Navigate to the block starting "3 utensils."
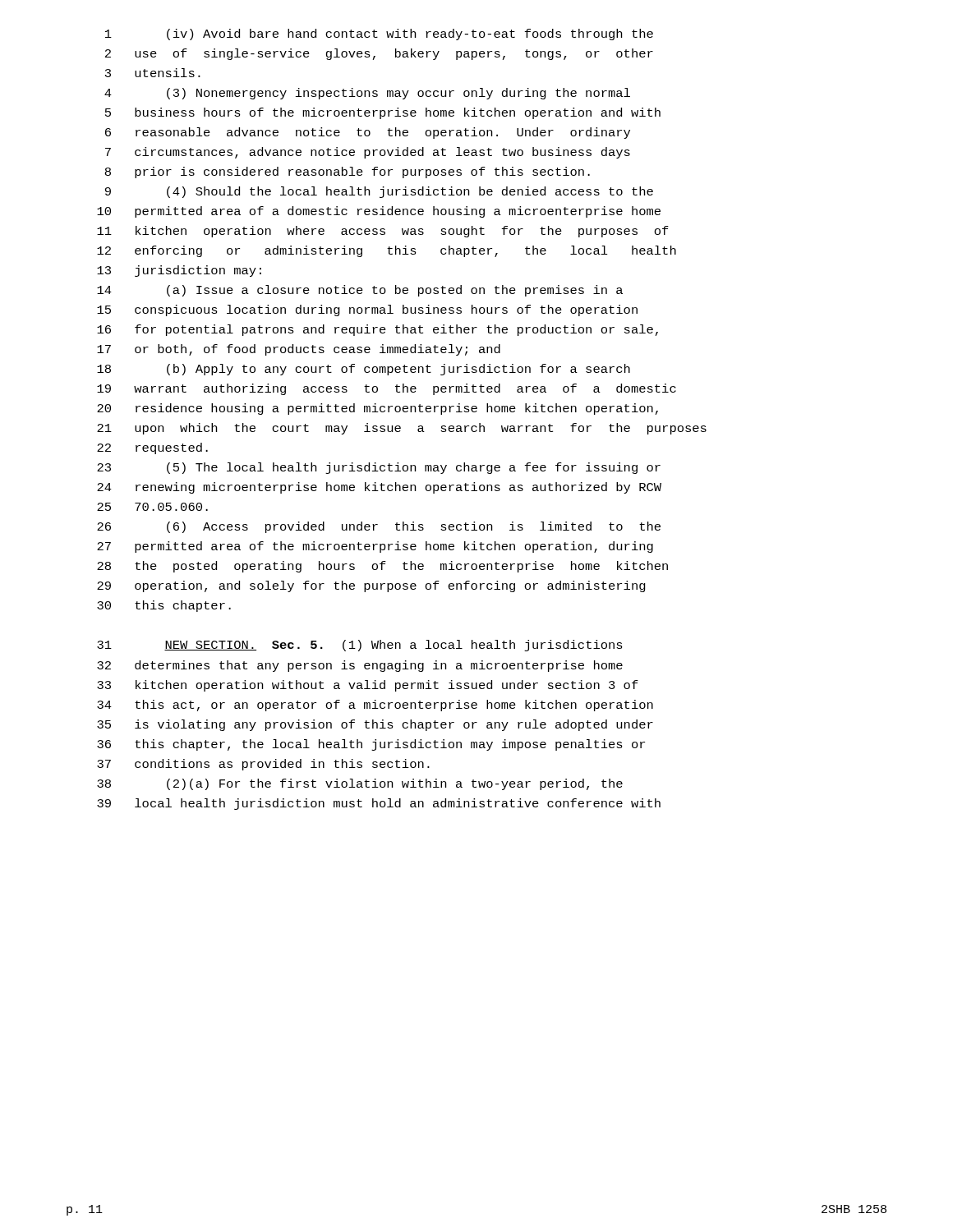The height and width of the screenshot is (1232, 953). tap(153, 73)
